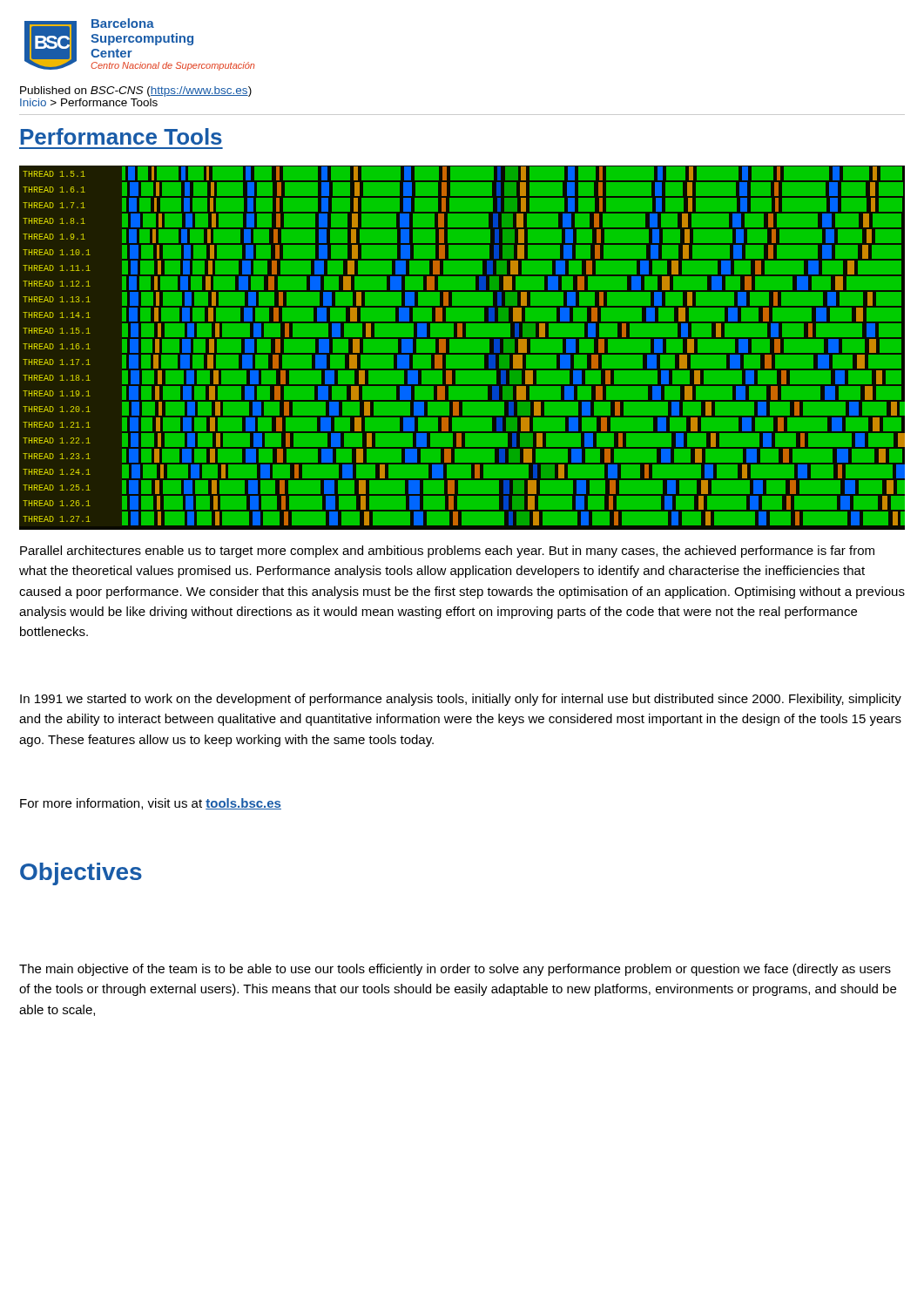
Task: Locate the screenshot
Action: pyautogui.click(x=462, y=348)
